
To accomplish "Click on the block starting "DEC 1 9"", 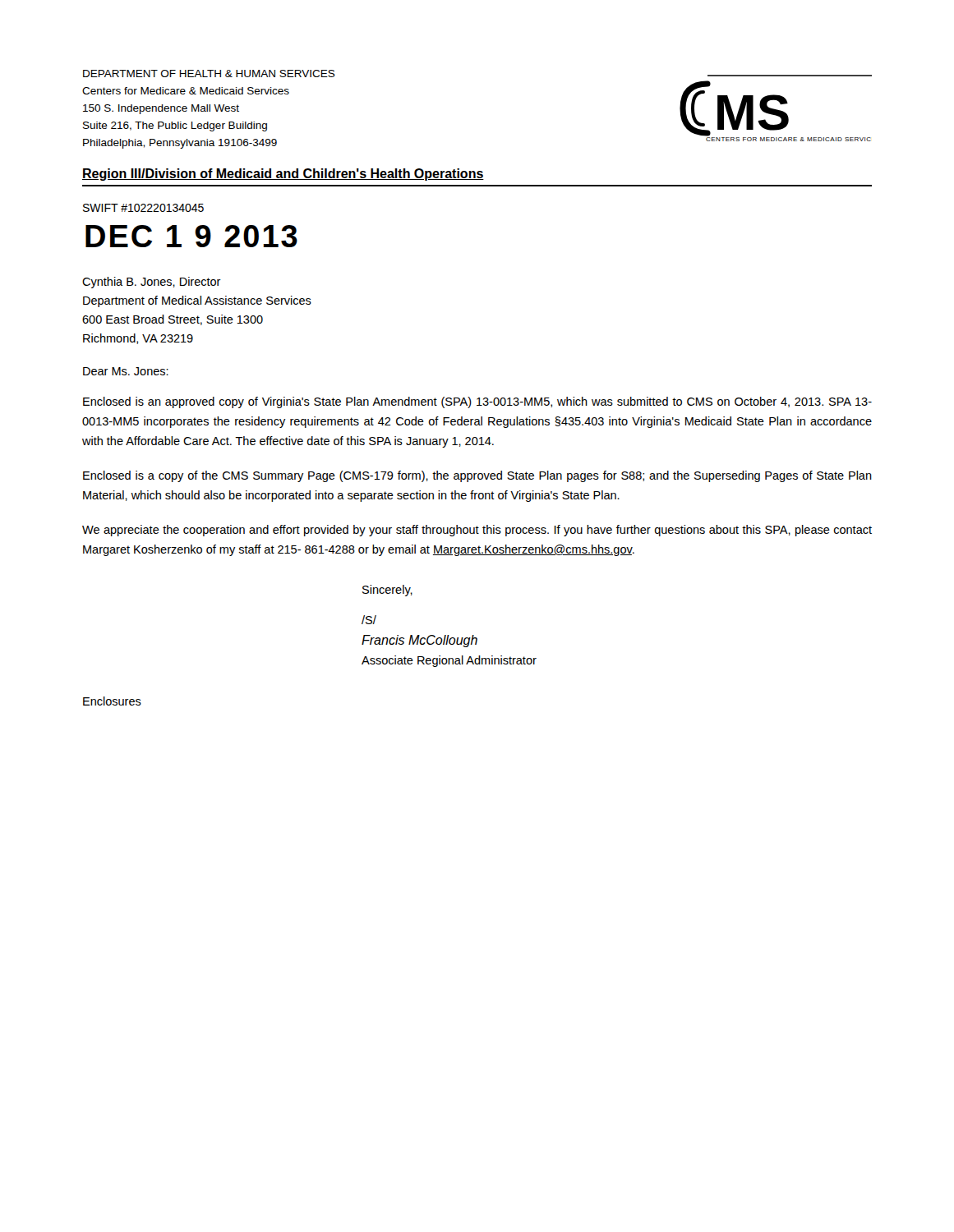I will [192, 236].
